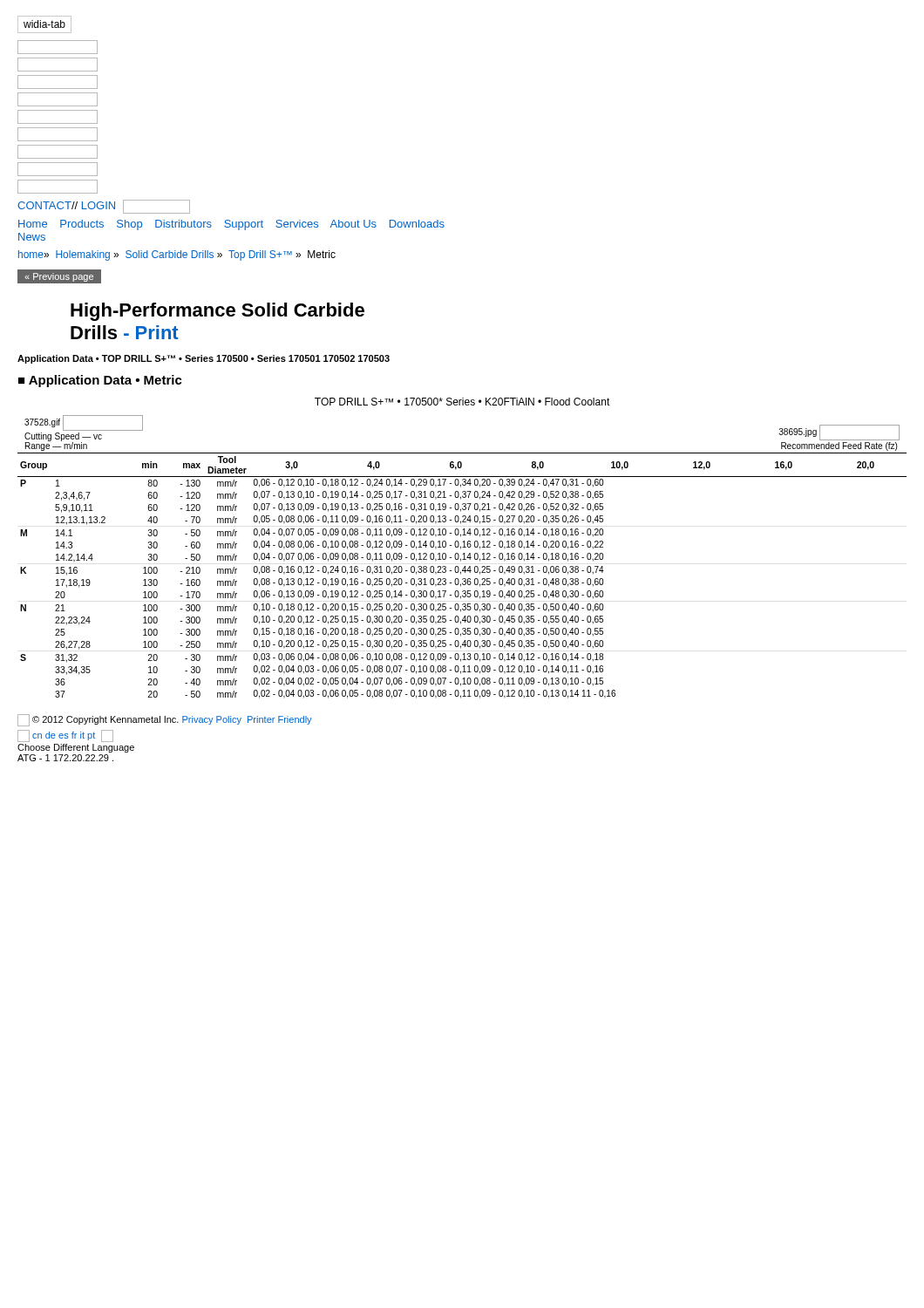Screen dimensions: 1308x924
Task: Locate the block of text that opens with "Home Products Shop Distributors Support"
Action: coord(231,230)
